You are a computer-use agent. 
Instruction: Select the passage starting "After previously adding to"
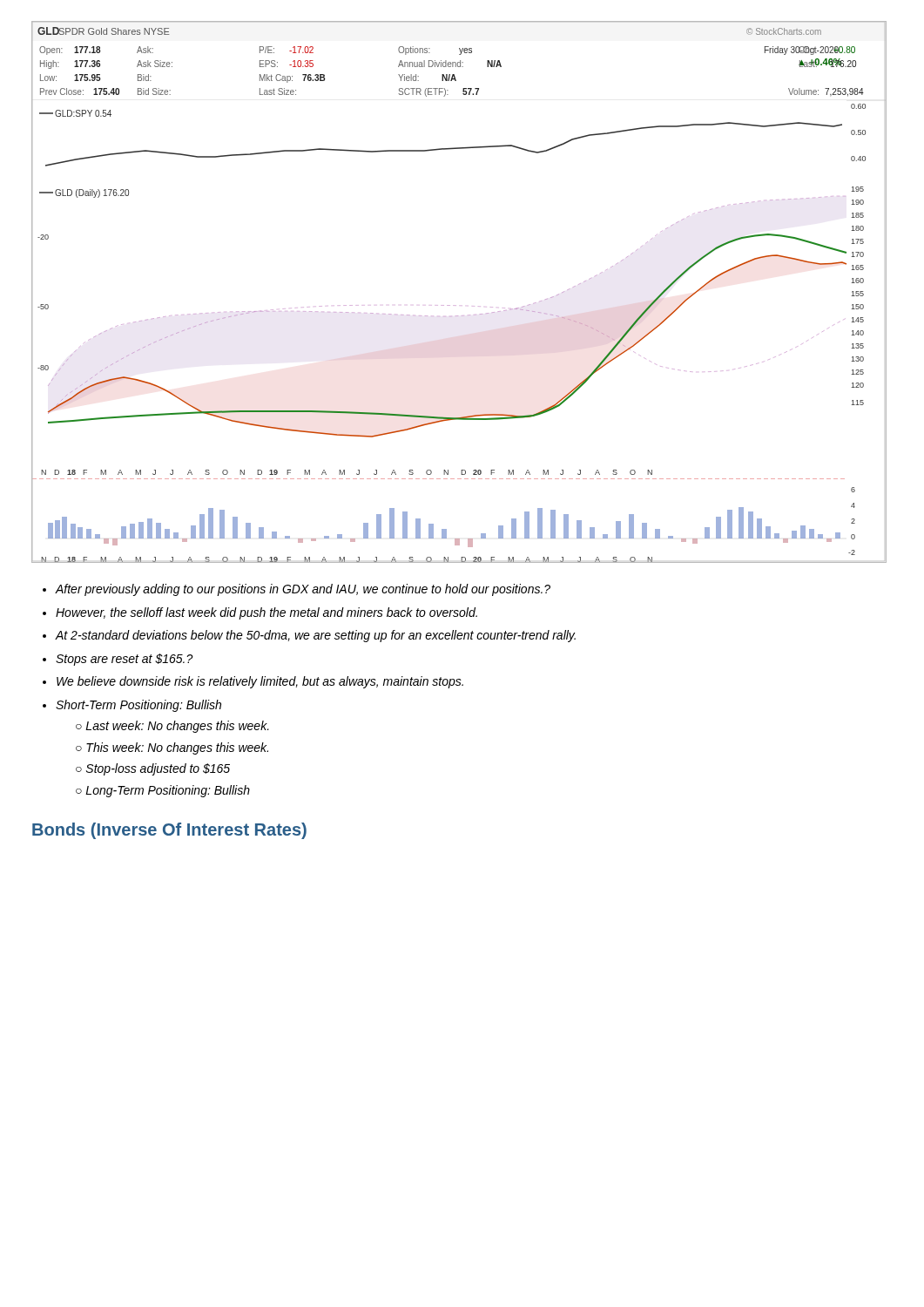click(x=303, y=589)
